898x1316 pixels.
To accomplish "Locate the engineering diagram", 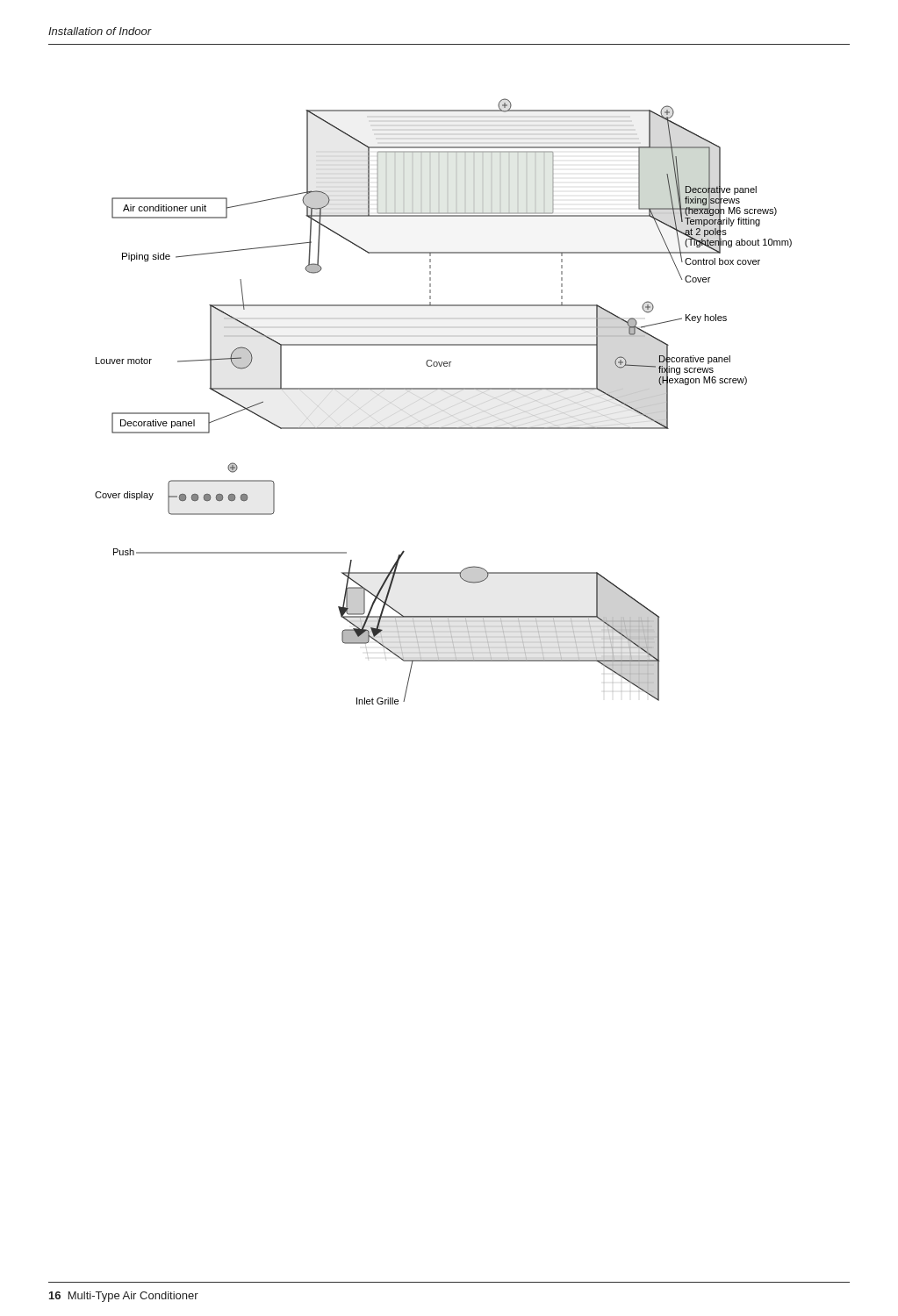I will tap(448, 411).
